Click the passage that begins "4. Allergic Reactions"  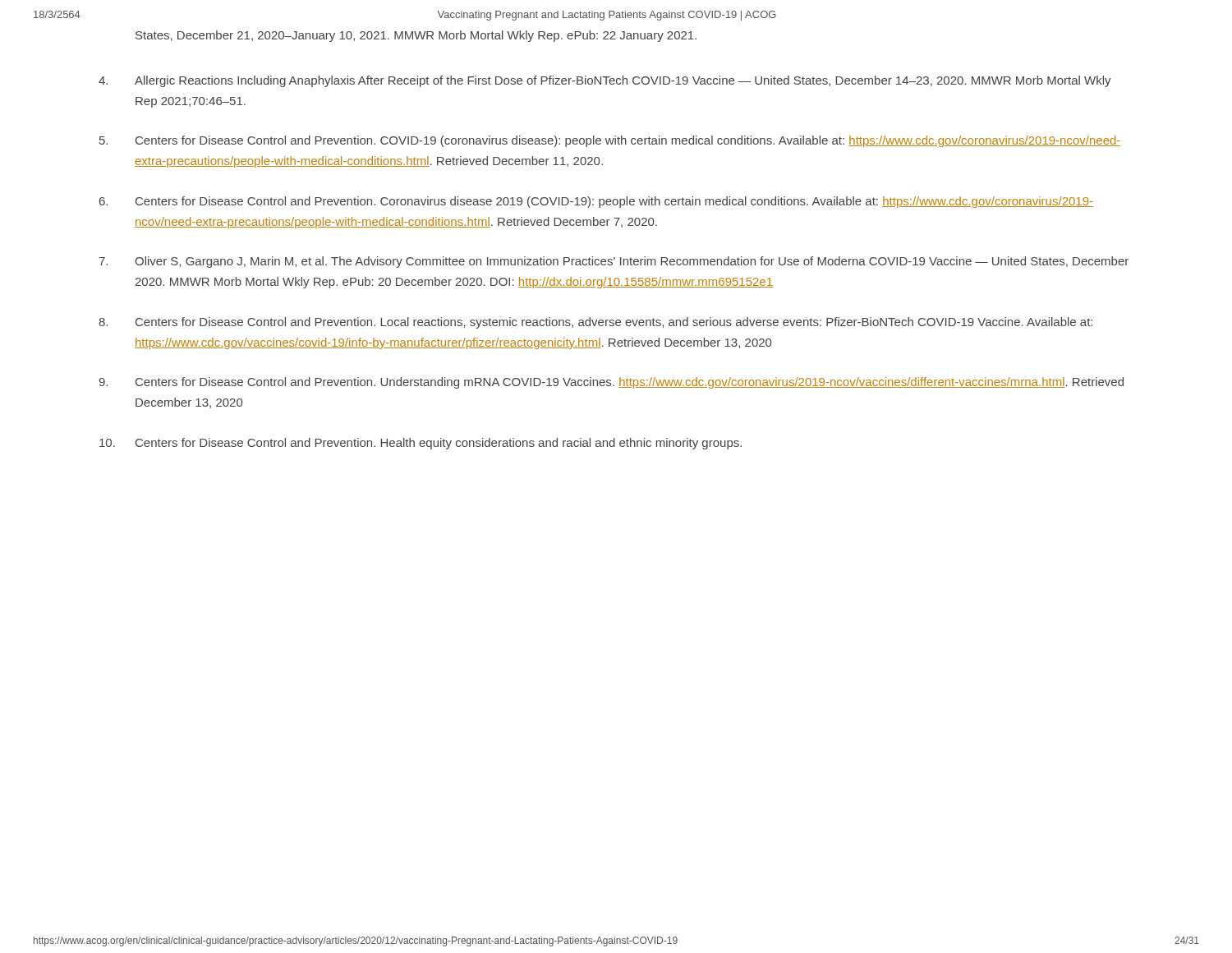616,91
